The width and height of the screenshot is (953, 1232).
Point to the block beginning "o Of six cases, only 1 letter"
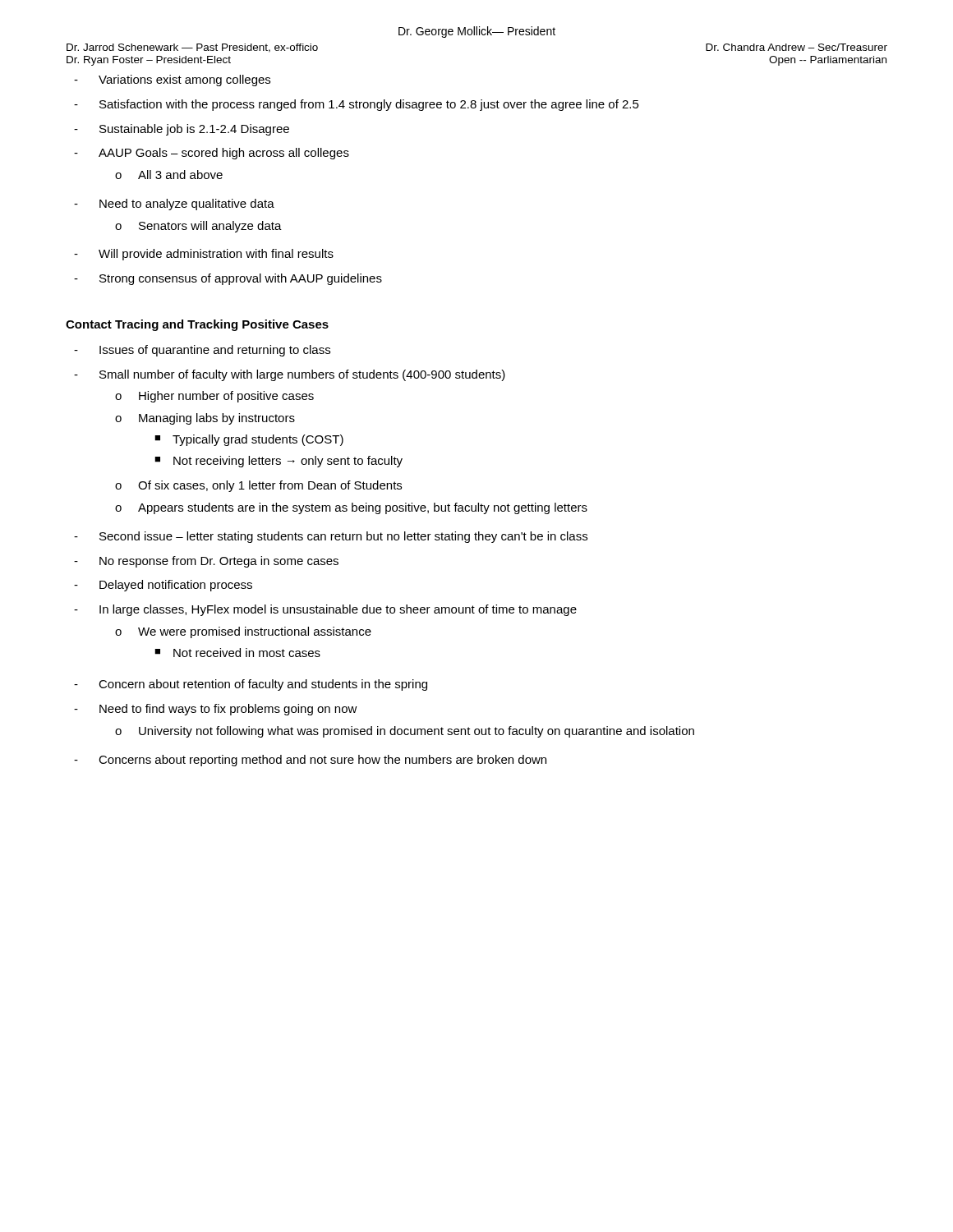pyautogui.click(x=259, y=485)
